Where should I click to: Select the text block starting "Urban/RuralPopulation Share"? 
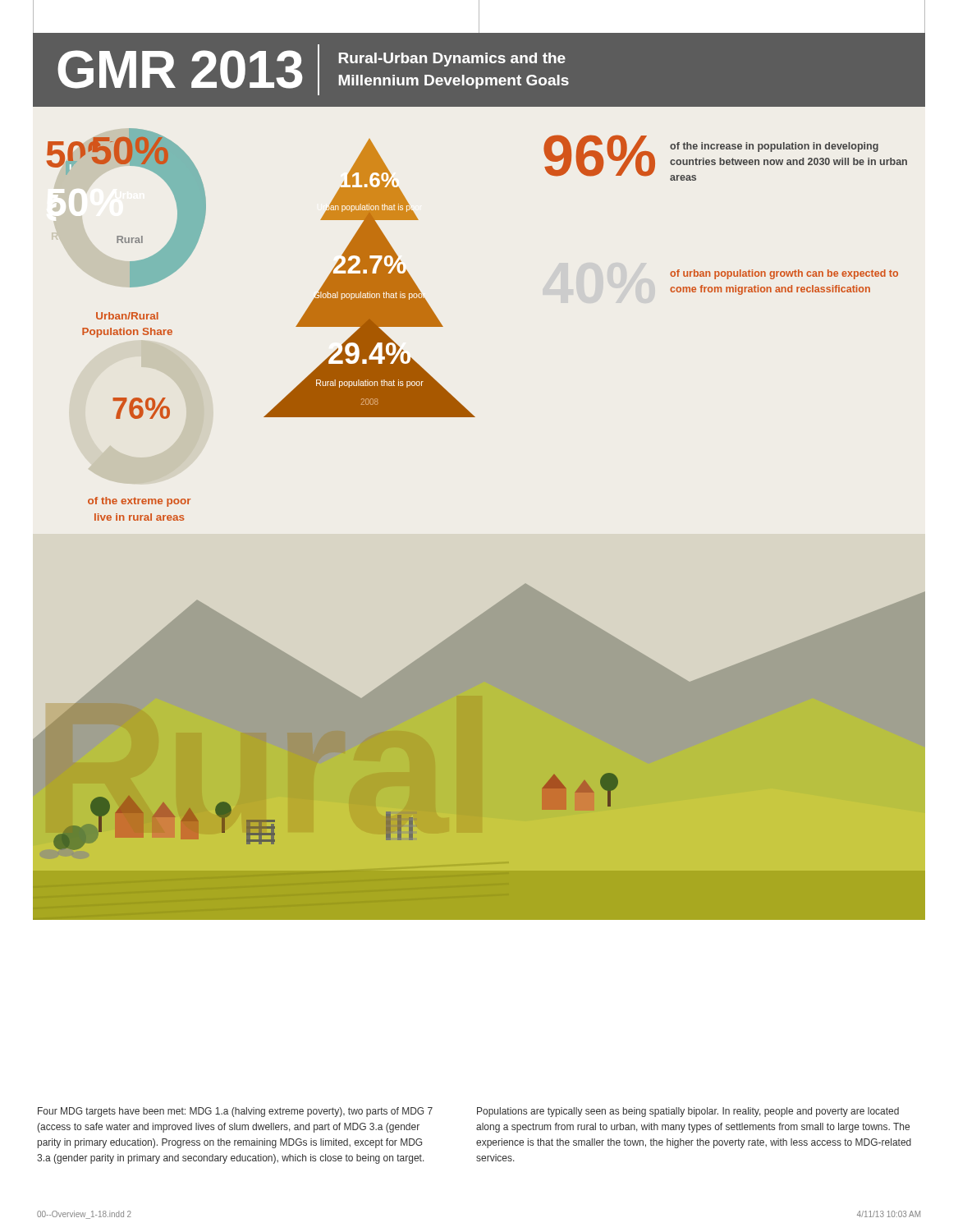[x=127, y=324]
